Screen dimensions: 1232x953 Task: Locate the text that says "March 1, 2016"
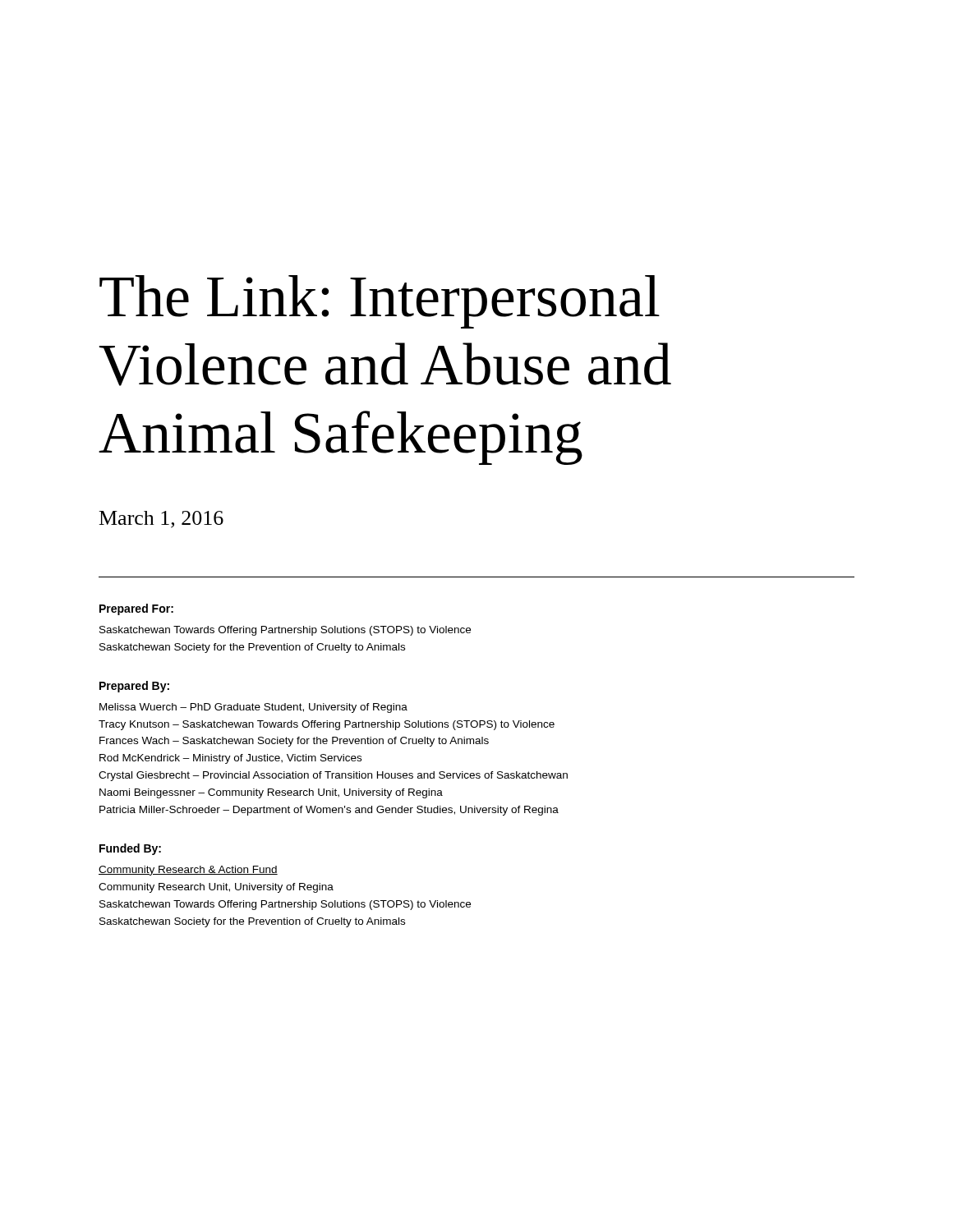tap(161, 518)
